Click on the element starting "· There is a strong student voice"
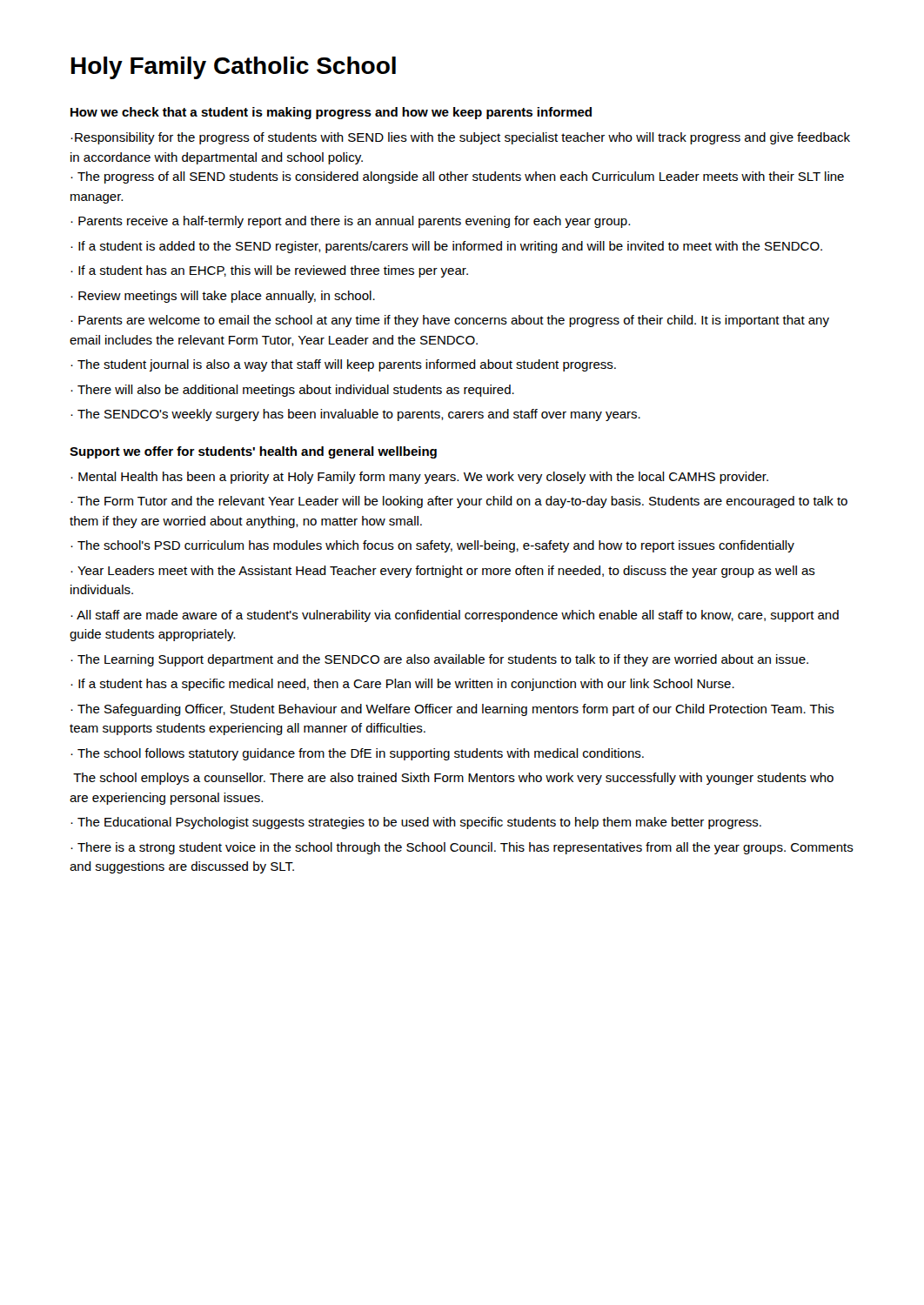The image size is (924, 1305). [461, 856]
